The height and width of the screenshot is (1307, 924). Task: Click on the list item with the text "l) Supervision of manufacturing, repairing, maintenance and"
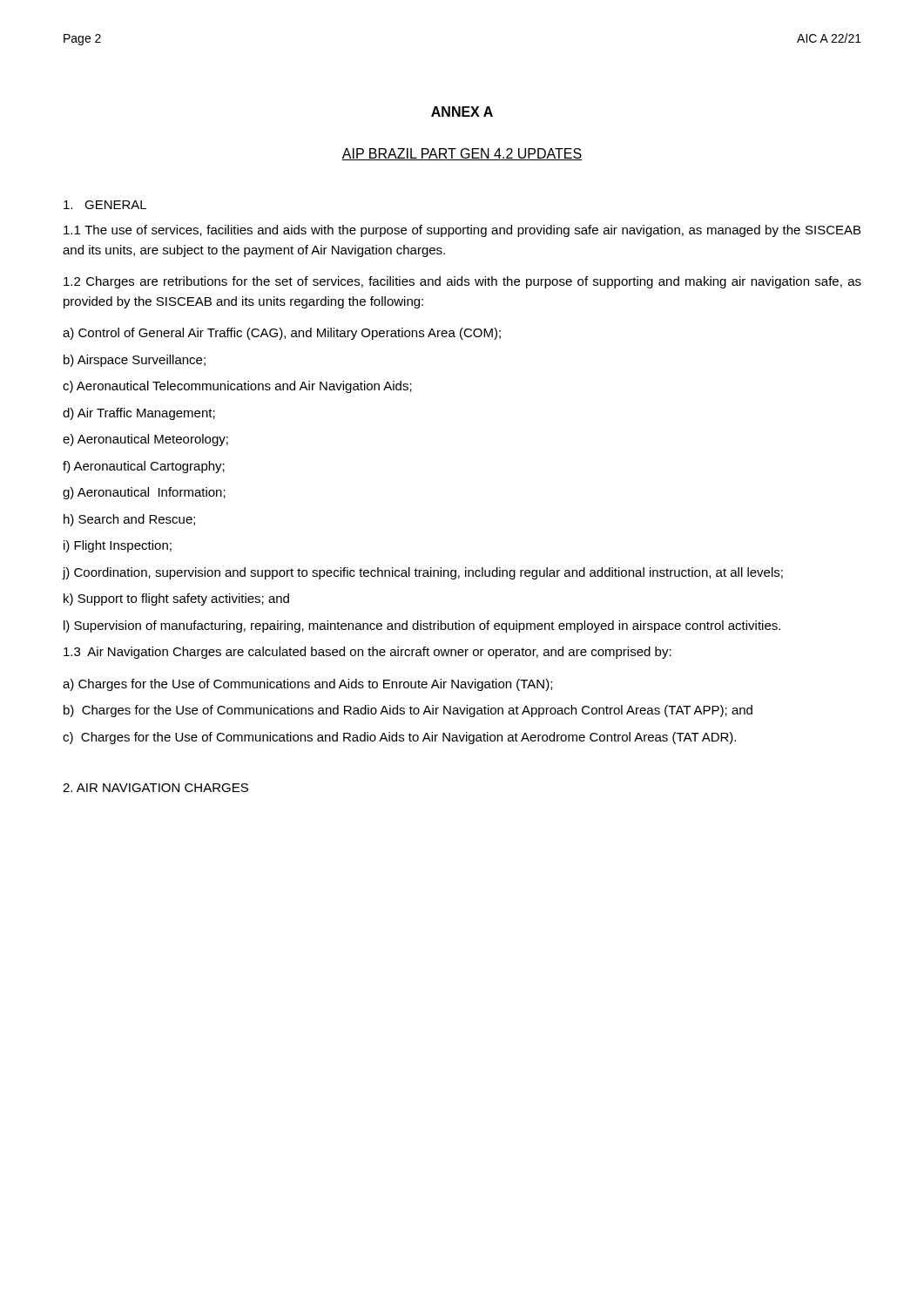coord(422,625)
